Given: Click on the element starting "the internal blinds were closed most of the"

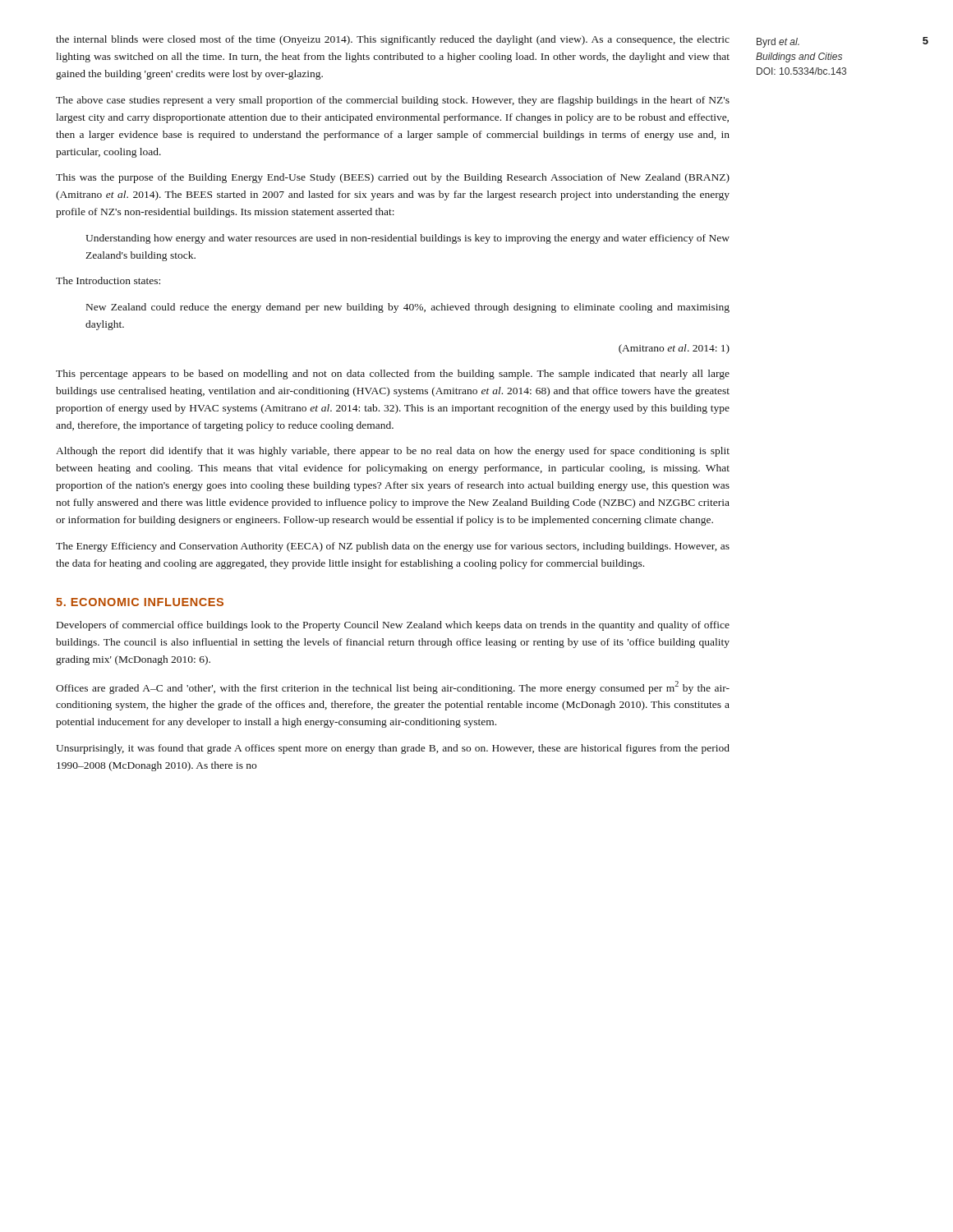Looking at the screenshot, I should click(393, 57).
